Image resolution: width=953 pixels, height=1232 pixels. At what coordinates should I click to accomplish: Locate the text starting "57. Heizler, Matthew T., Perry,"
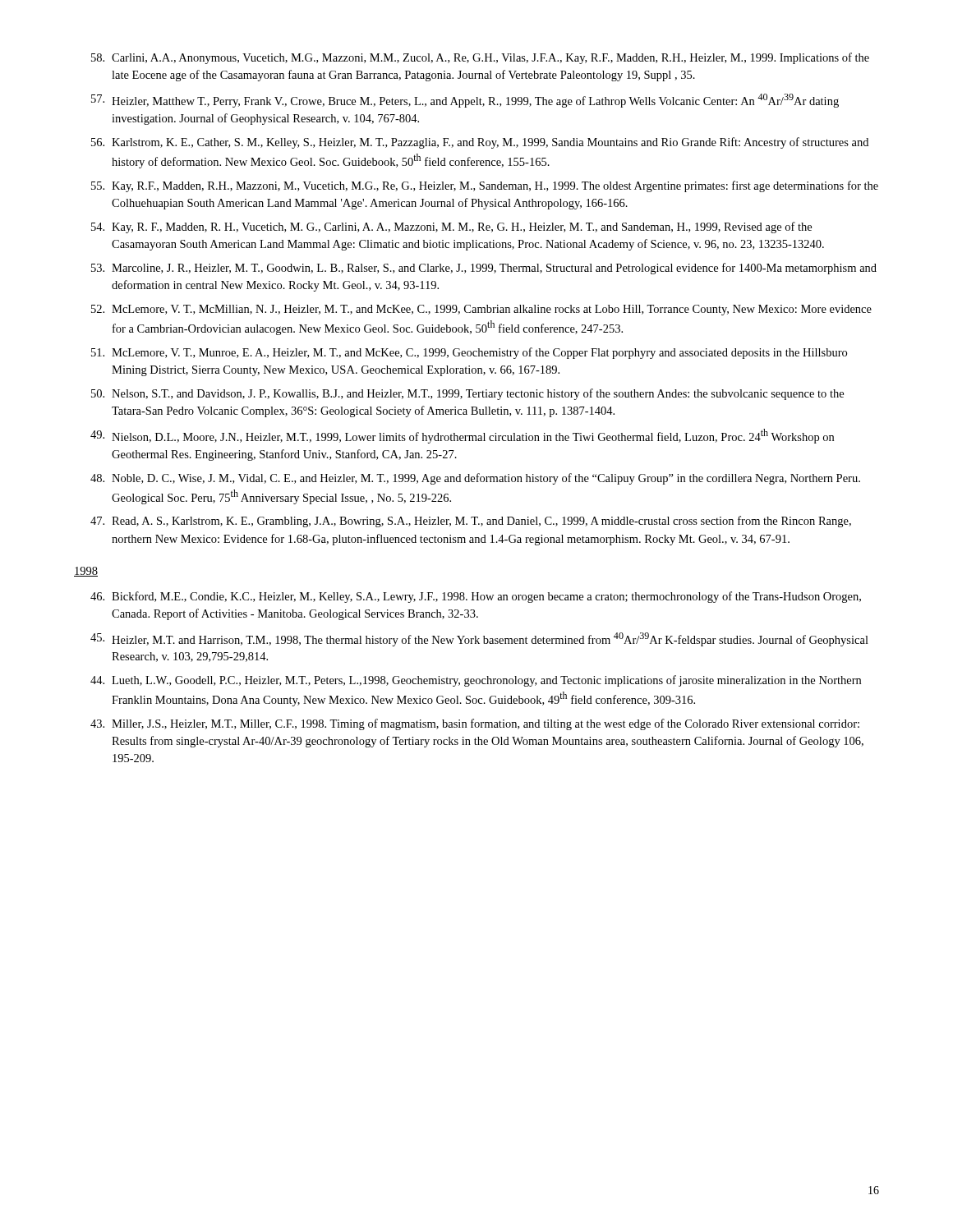click(476, 109)
